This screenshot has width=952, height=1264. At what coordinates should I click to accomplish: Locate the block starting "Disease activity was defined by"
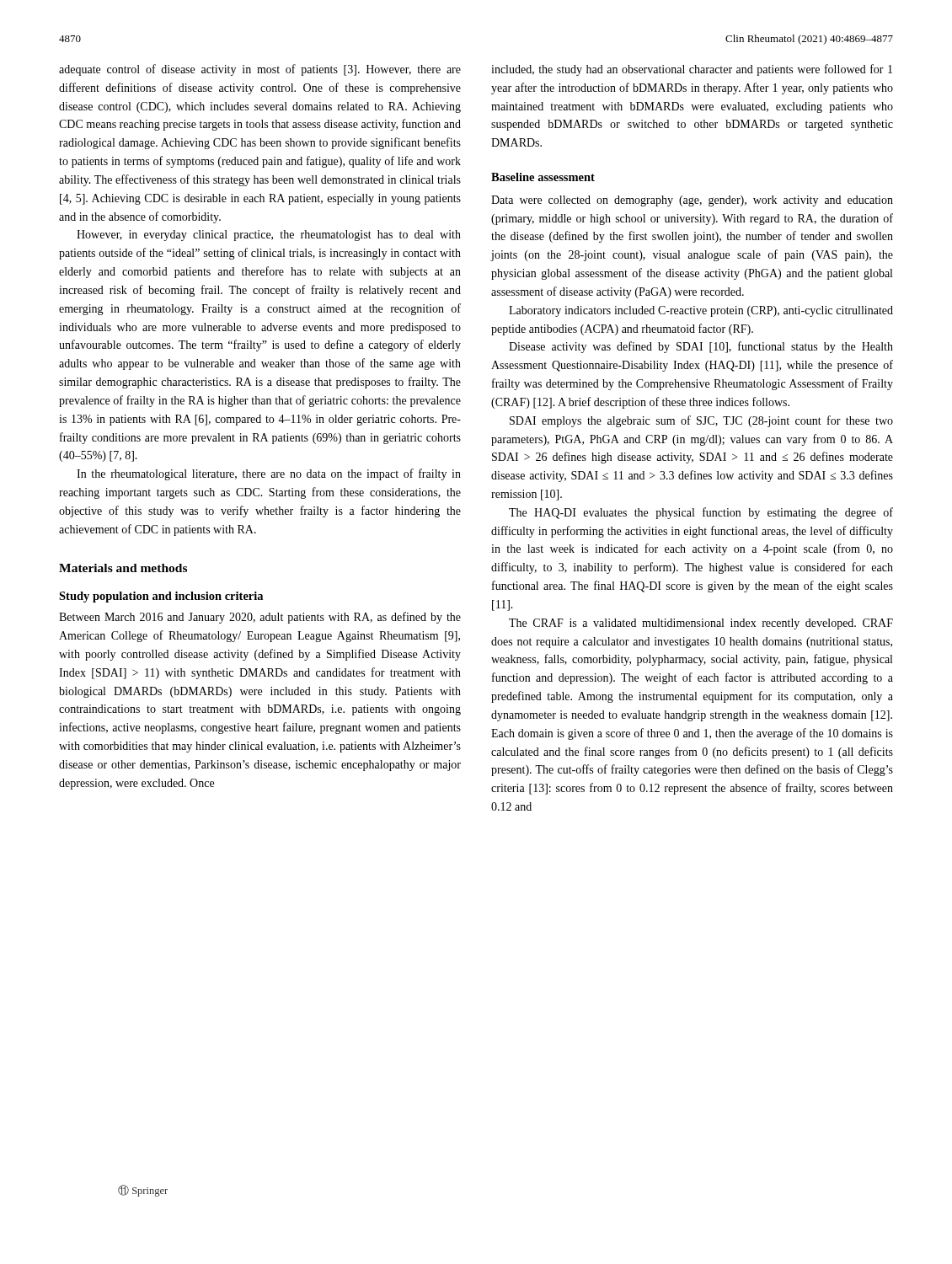pyautogui.click(x=692, y=375)
